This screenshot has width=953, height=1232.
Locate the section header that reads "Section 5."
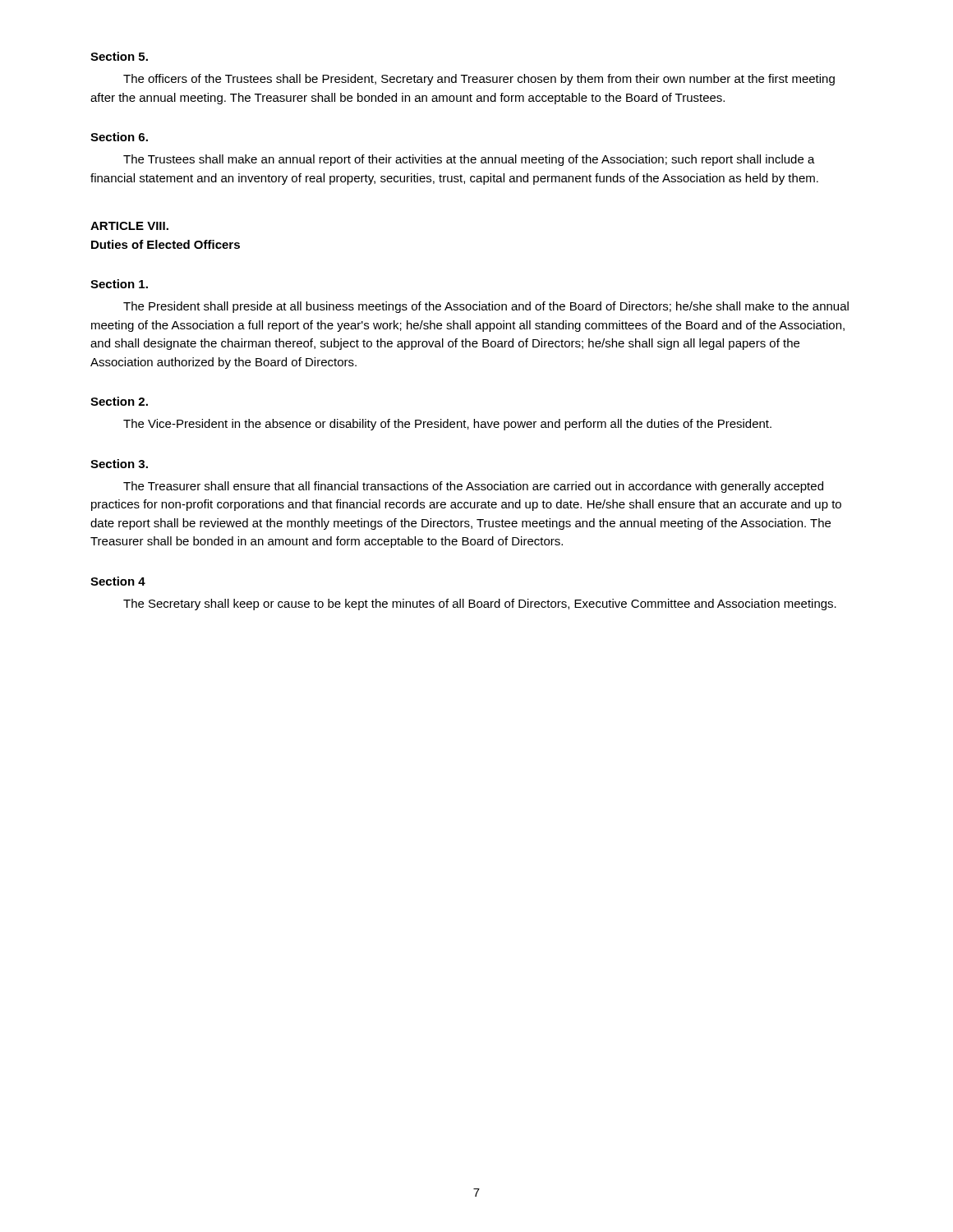(119, 56)
